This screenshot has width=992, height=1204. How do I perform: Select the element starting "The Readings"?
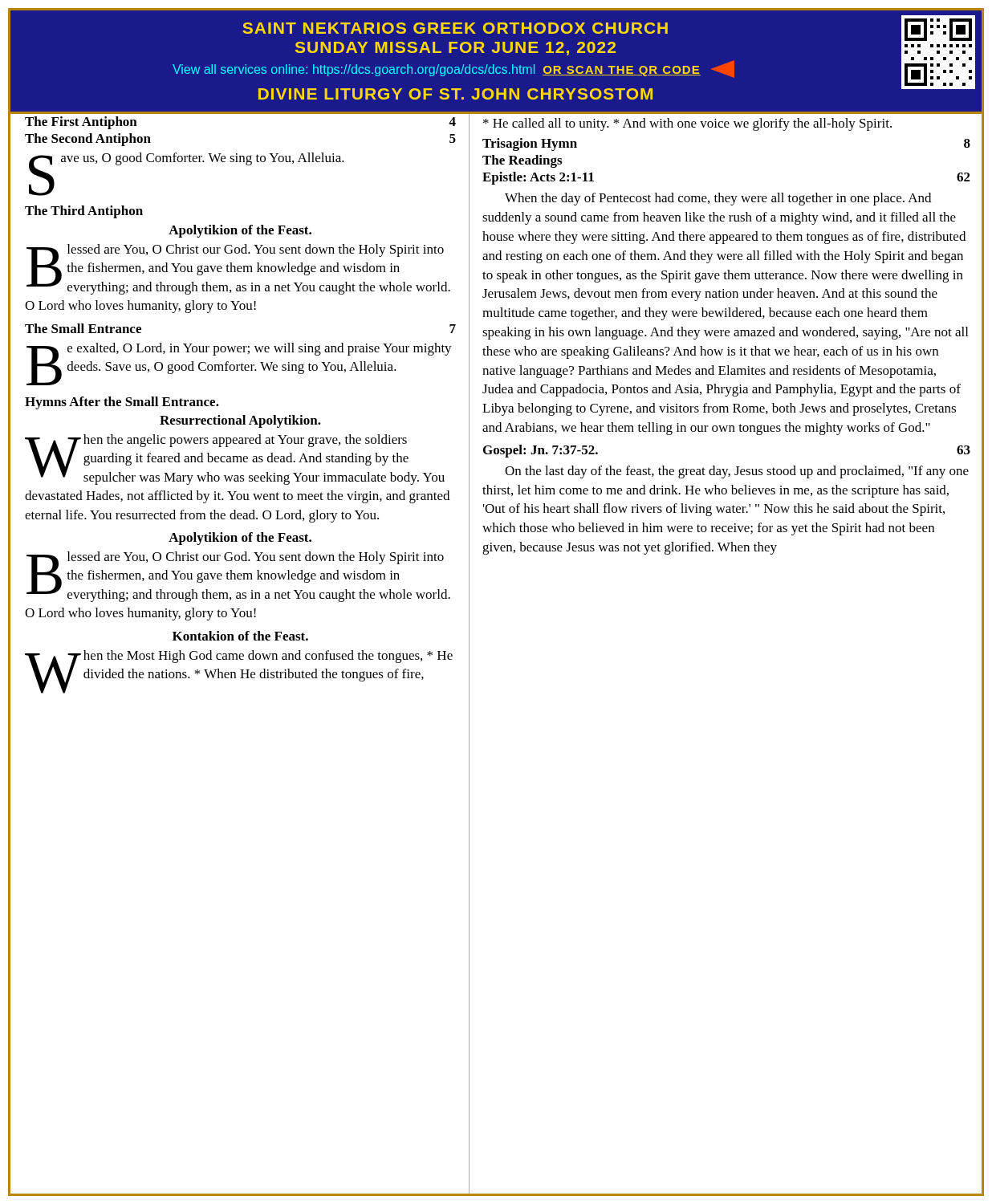tap(522, 160)
